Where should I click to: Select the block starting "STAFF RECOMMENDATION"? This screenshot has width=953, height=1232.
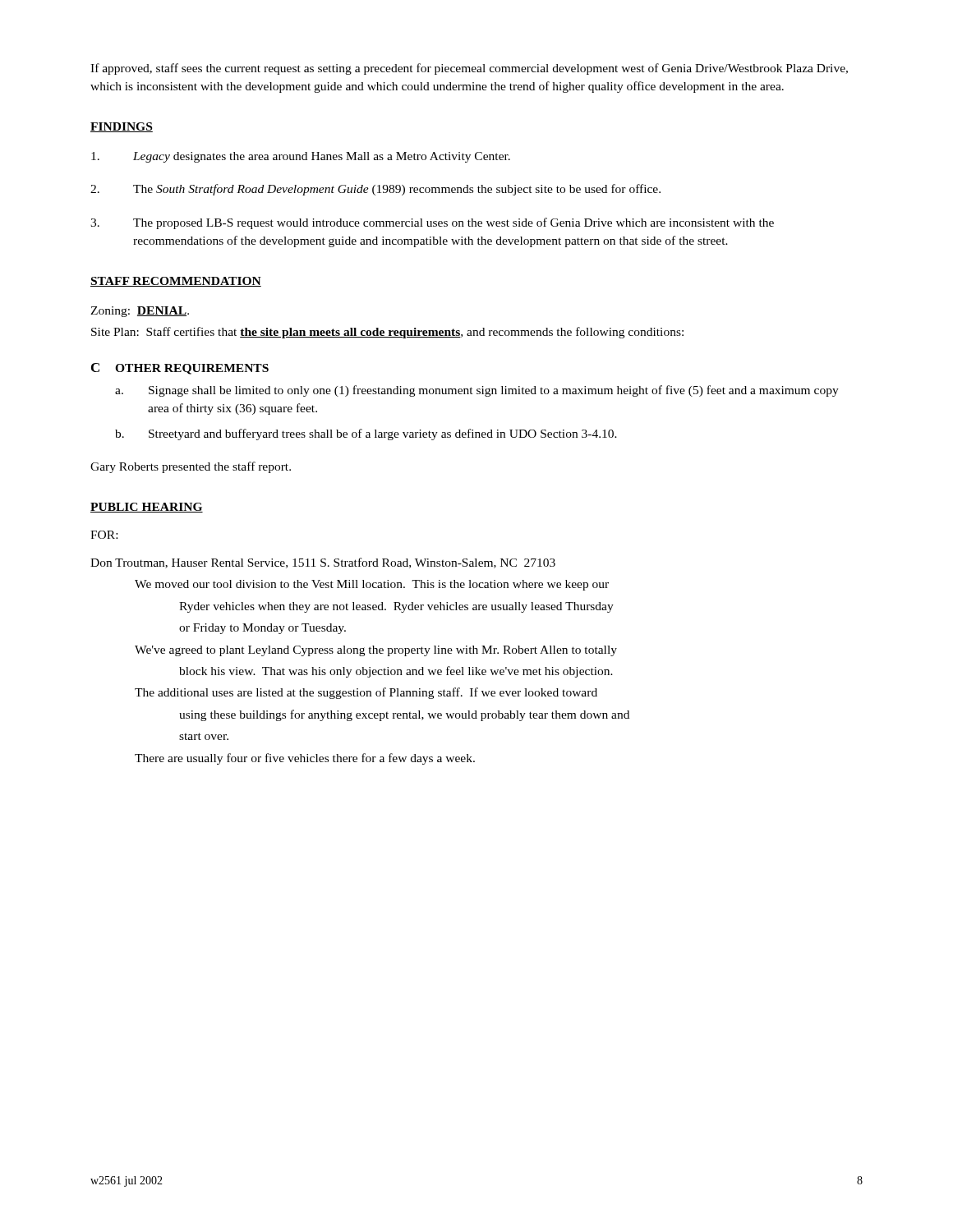coord(176,280)
